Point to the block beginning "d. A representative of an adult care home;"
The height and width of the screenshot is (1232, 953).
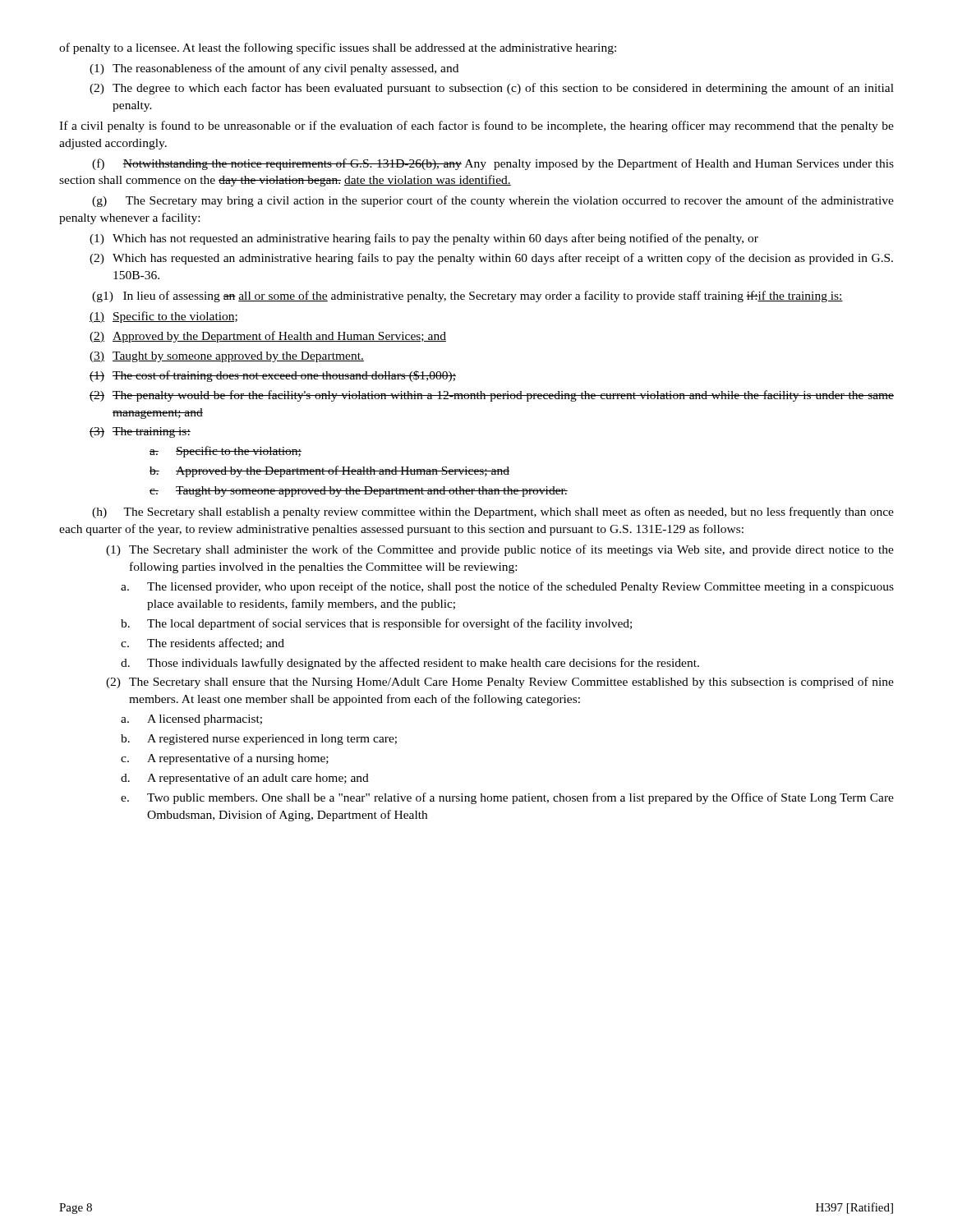(245, 779)
